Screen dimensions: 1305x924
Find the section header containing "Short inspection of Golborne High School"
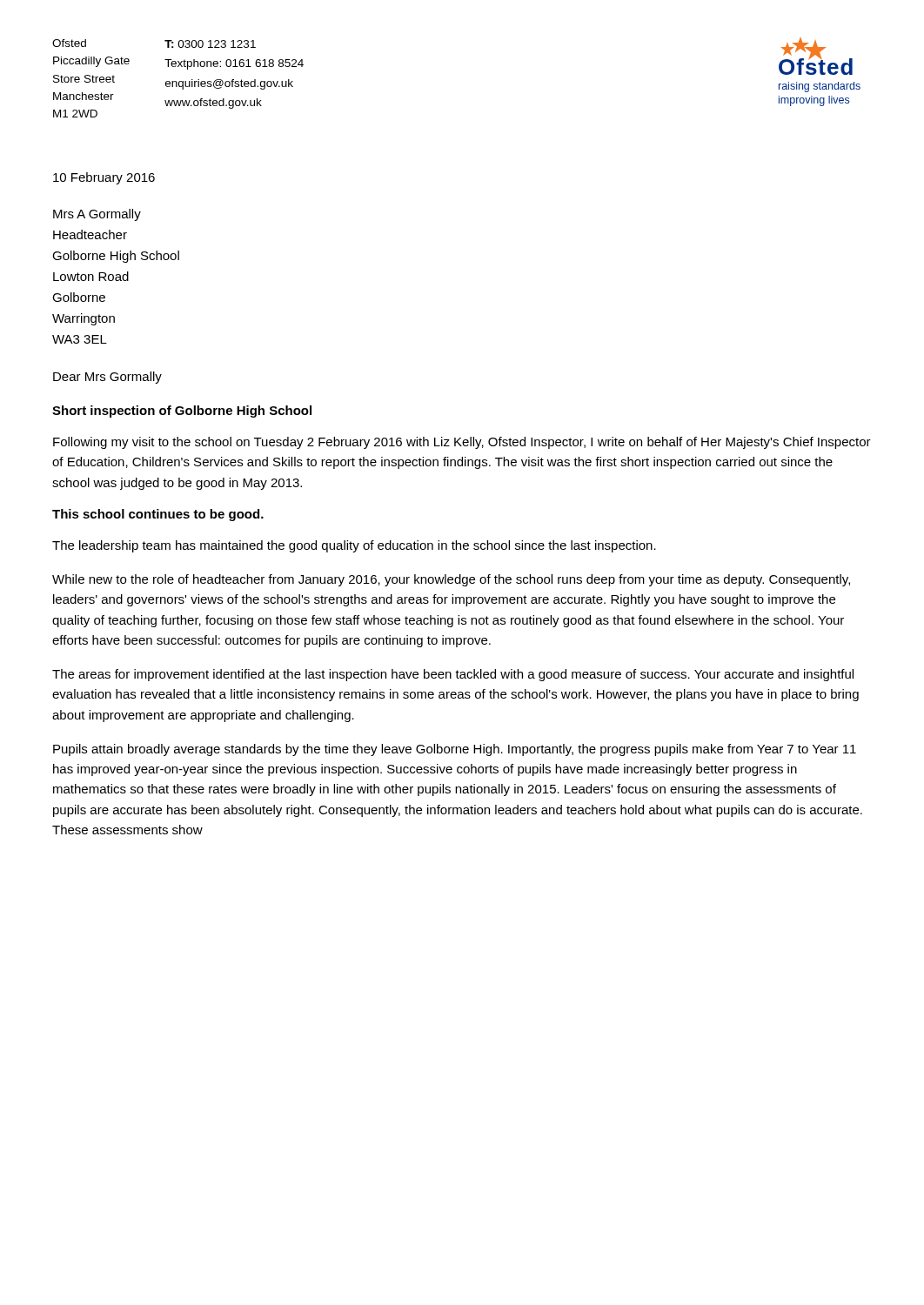tap(182, 410)
